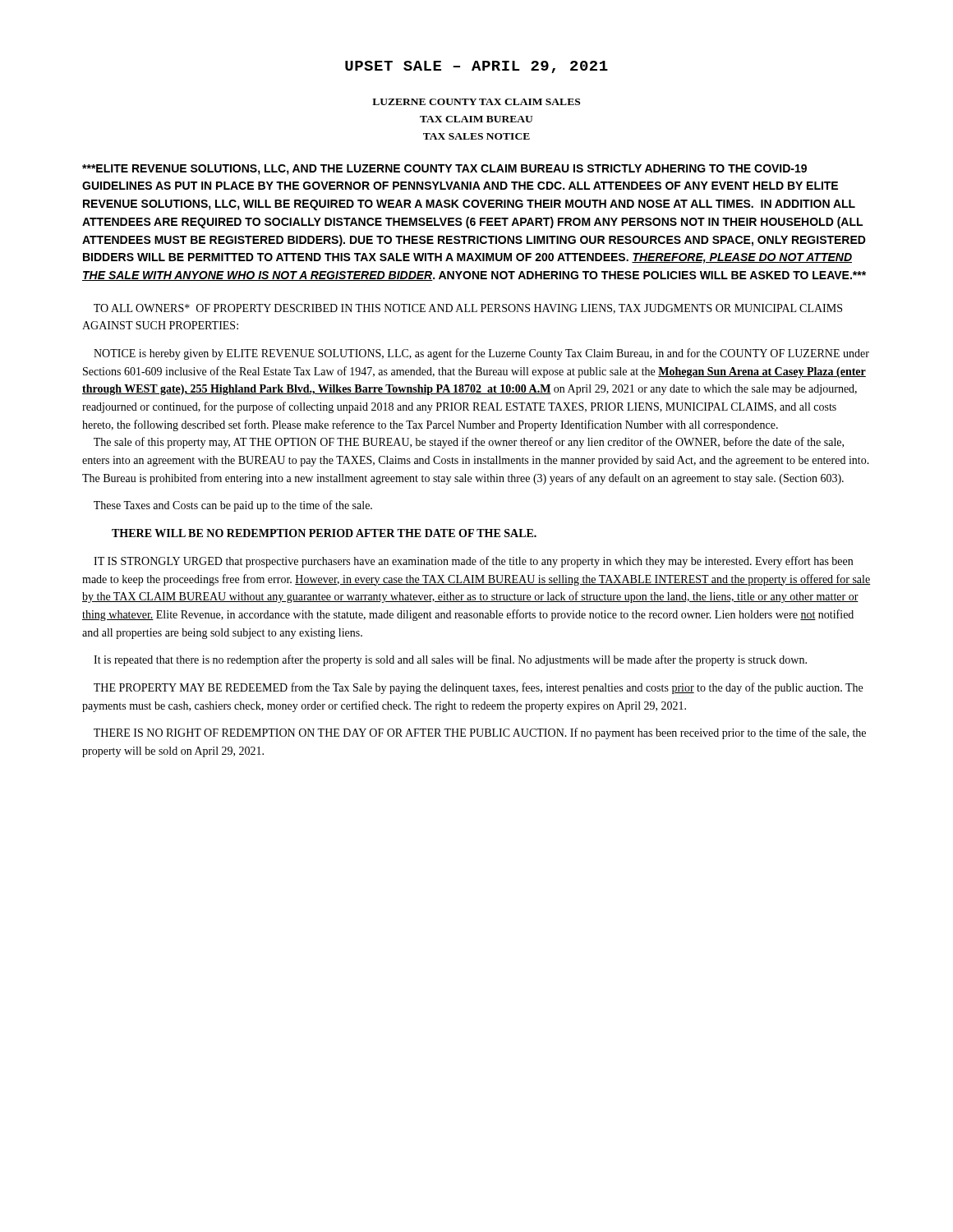Locate the block starting "LUZERNE COUNTY TAX CLAIM SALES TAX CLAIM"
Viewport: 953px width, 1232px height.
point(476,119)
